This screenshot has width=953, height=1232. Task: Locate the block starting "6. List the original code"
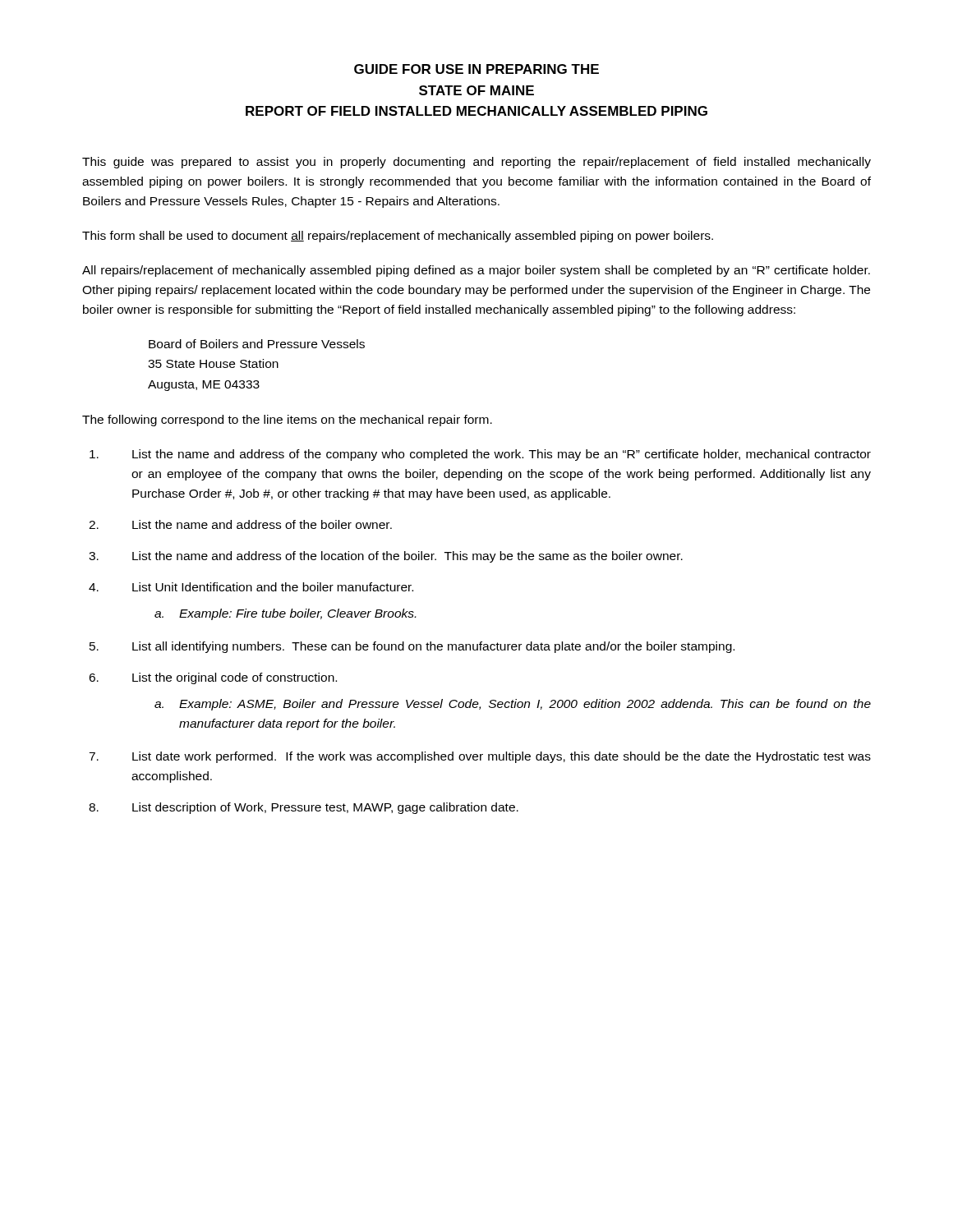476,702
